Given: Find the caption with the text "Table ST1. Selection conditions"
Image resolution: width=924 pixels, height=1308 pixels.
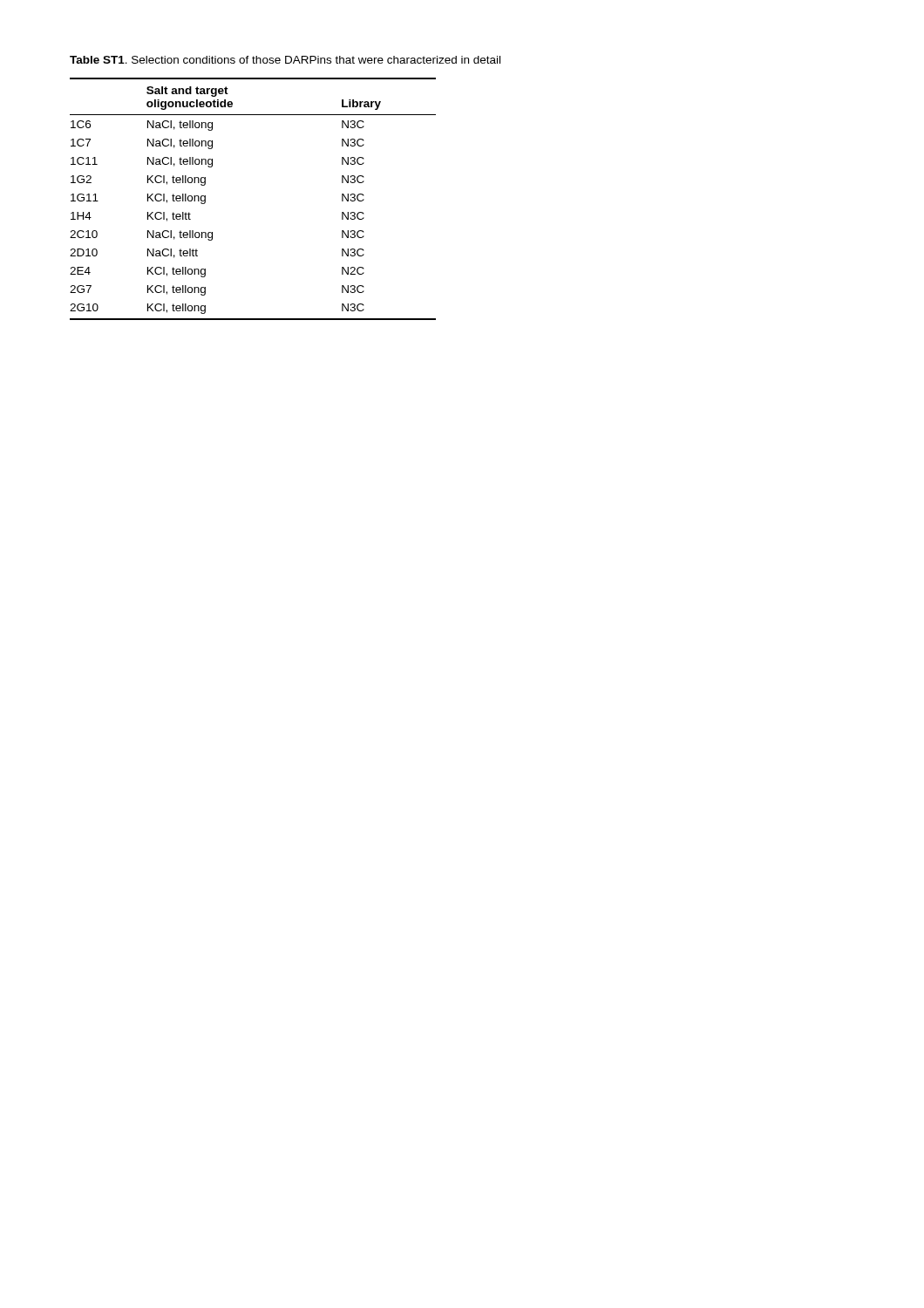Looking at the screenshot, I should coord(286,60).
